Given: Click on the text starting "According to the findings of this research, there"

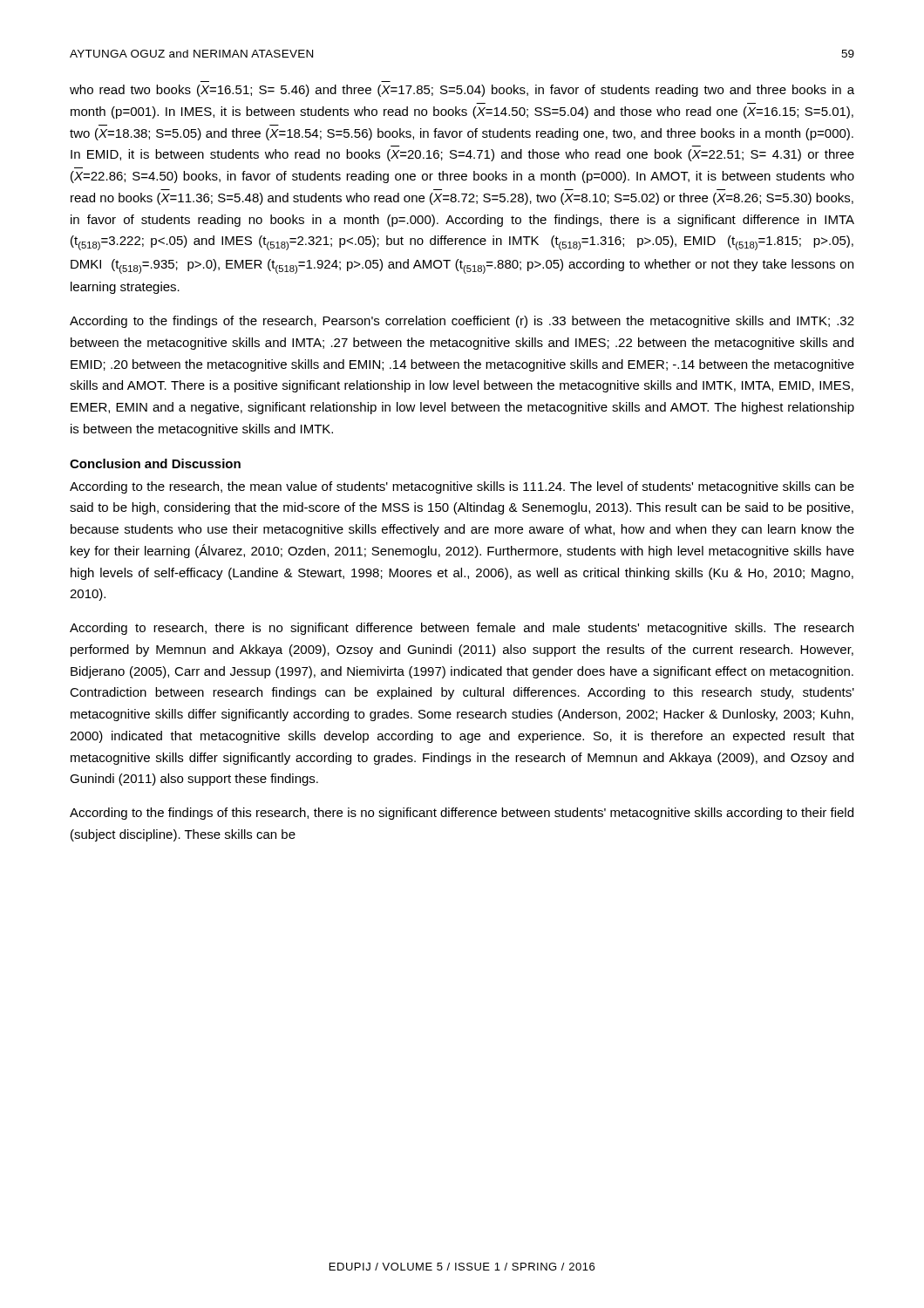Looking at the screenshot, I should [462, 824].
